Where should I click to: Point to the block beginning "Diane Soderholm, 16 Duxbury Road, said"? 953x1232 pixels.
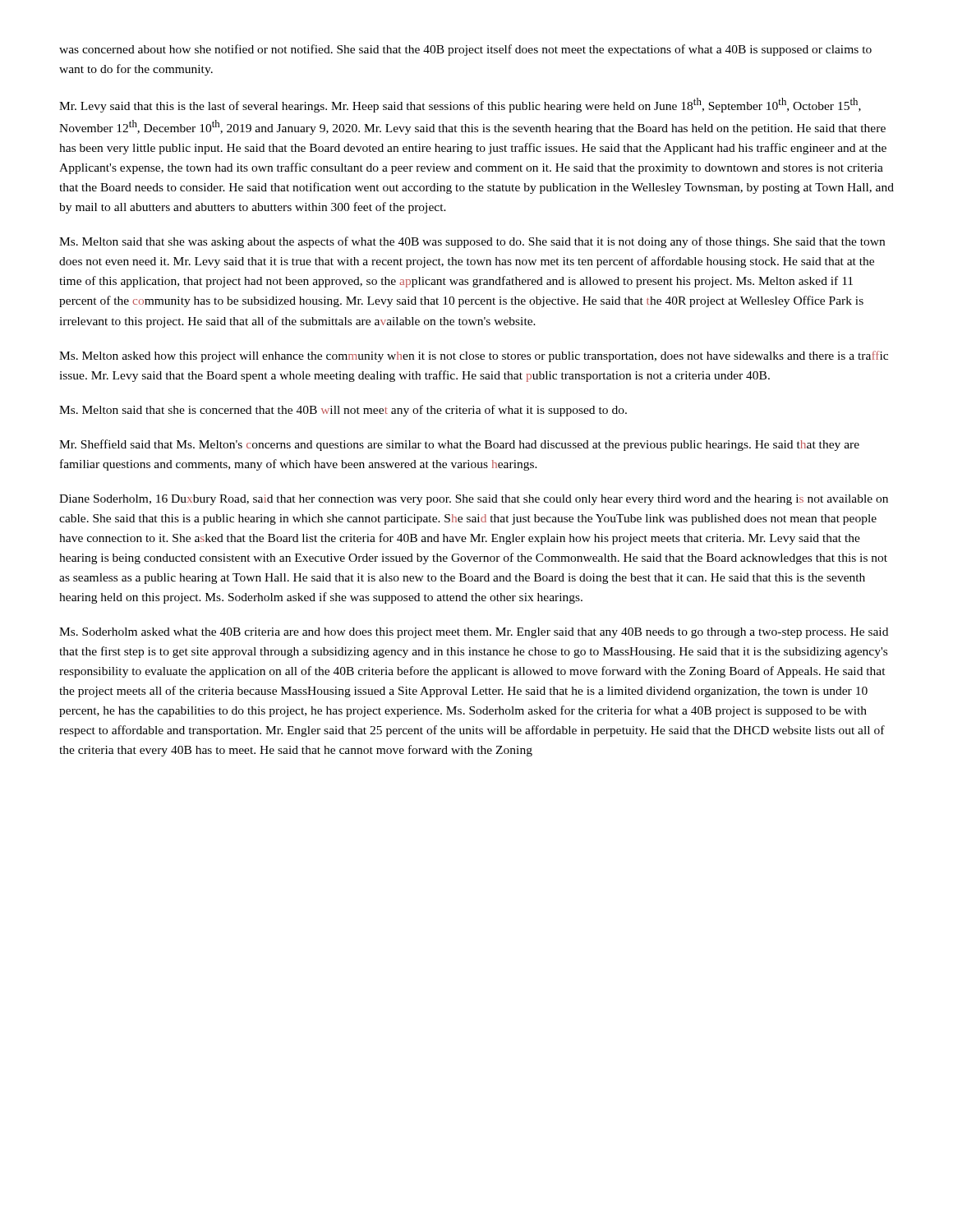pyautogui.click(x=474, y=547)
